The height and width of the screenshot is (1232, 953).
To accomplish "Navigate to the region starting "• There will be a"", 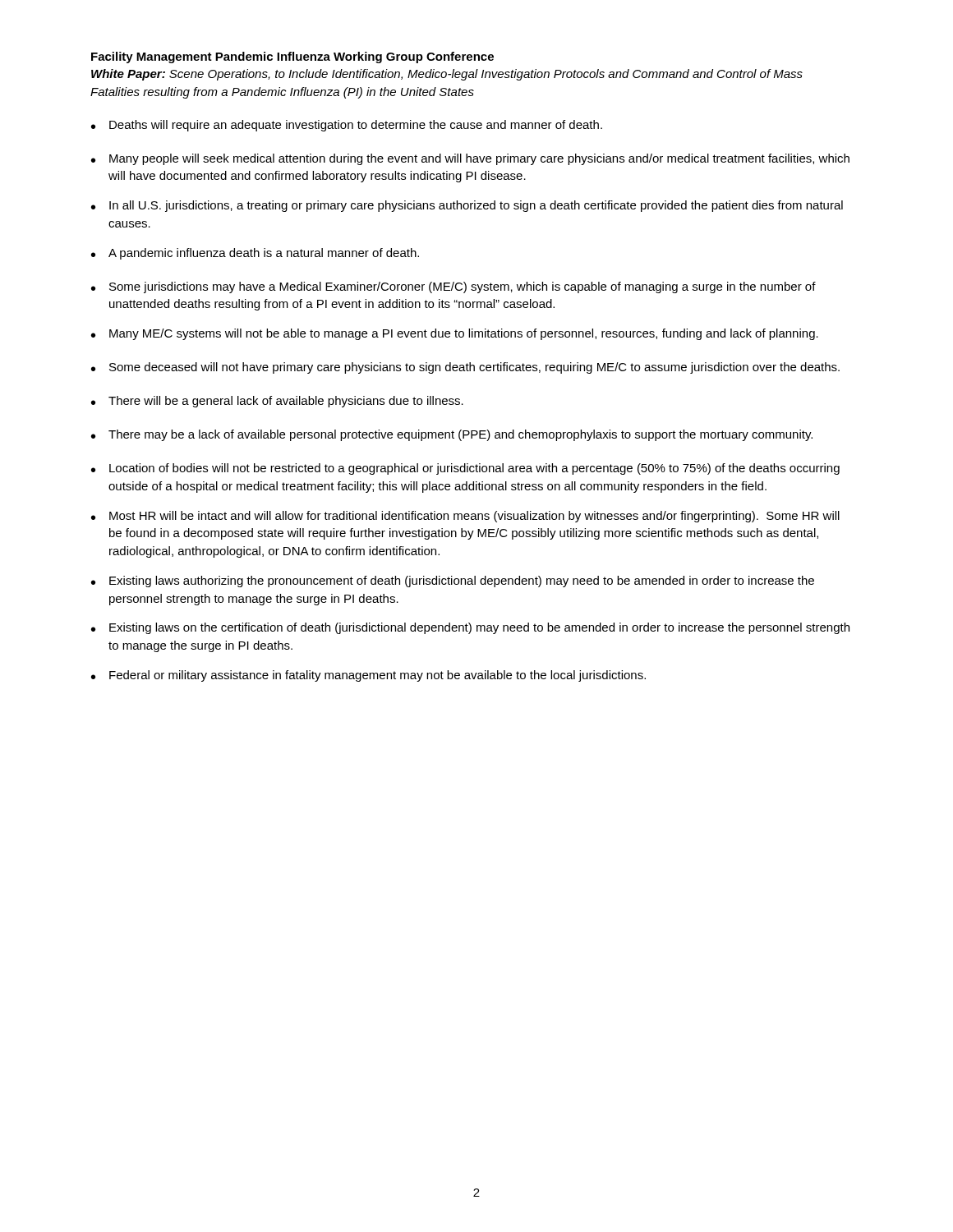I will click(472, 403).
